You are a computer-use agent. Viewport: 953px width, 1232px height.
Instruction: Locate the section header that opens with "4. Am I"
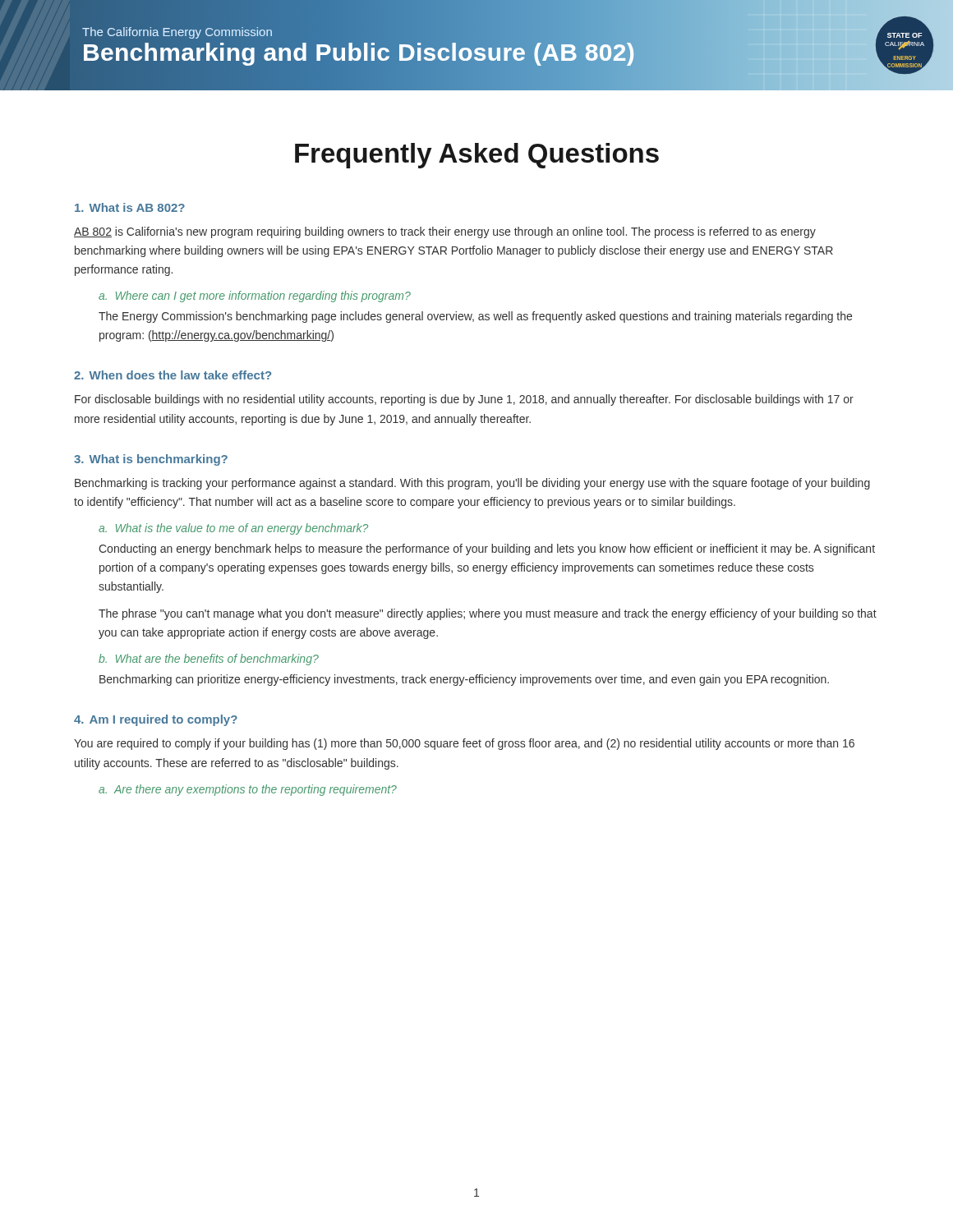(x=156, y=719)
